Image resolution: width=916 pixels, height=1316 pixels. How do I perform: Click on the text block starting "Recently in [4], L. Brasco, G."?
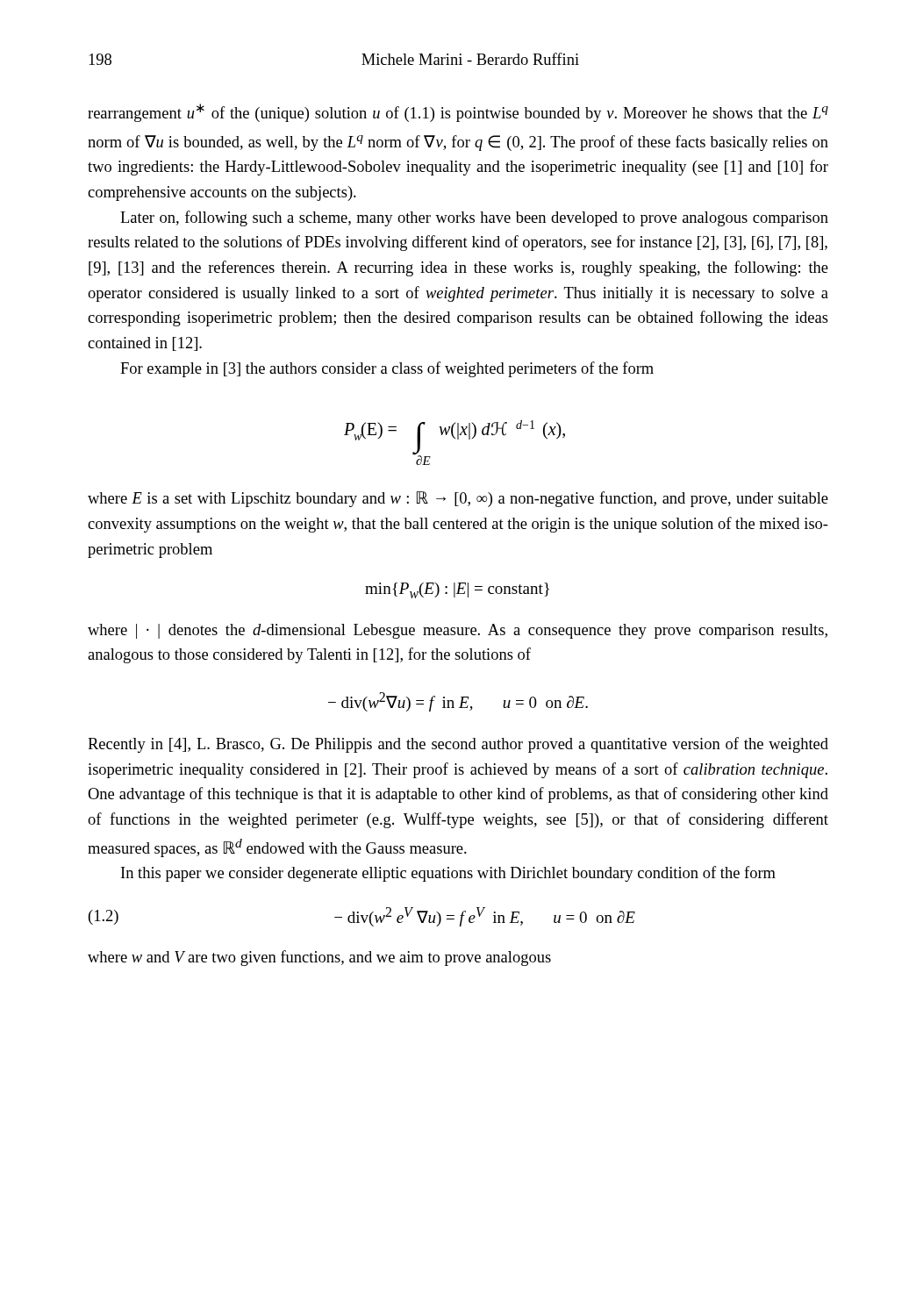click(x=458, y=796)
